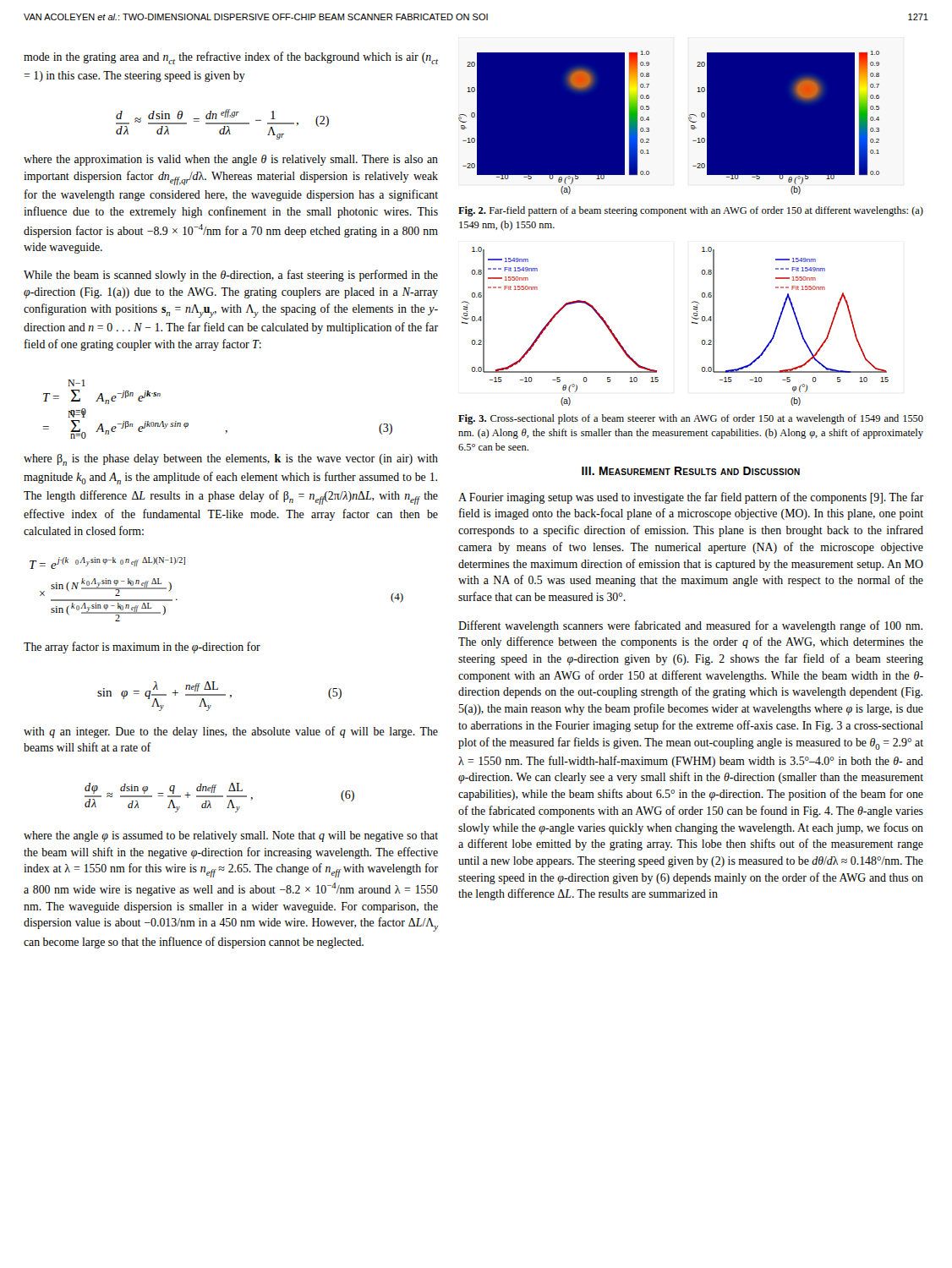Navigate to the text starting "While the beam is scanned"

coord(231,310)
